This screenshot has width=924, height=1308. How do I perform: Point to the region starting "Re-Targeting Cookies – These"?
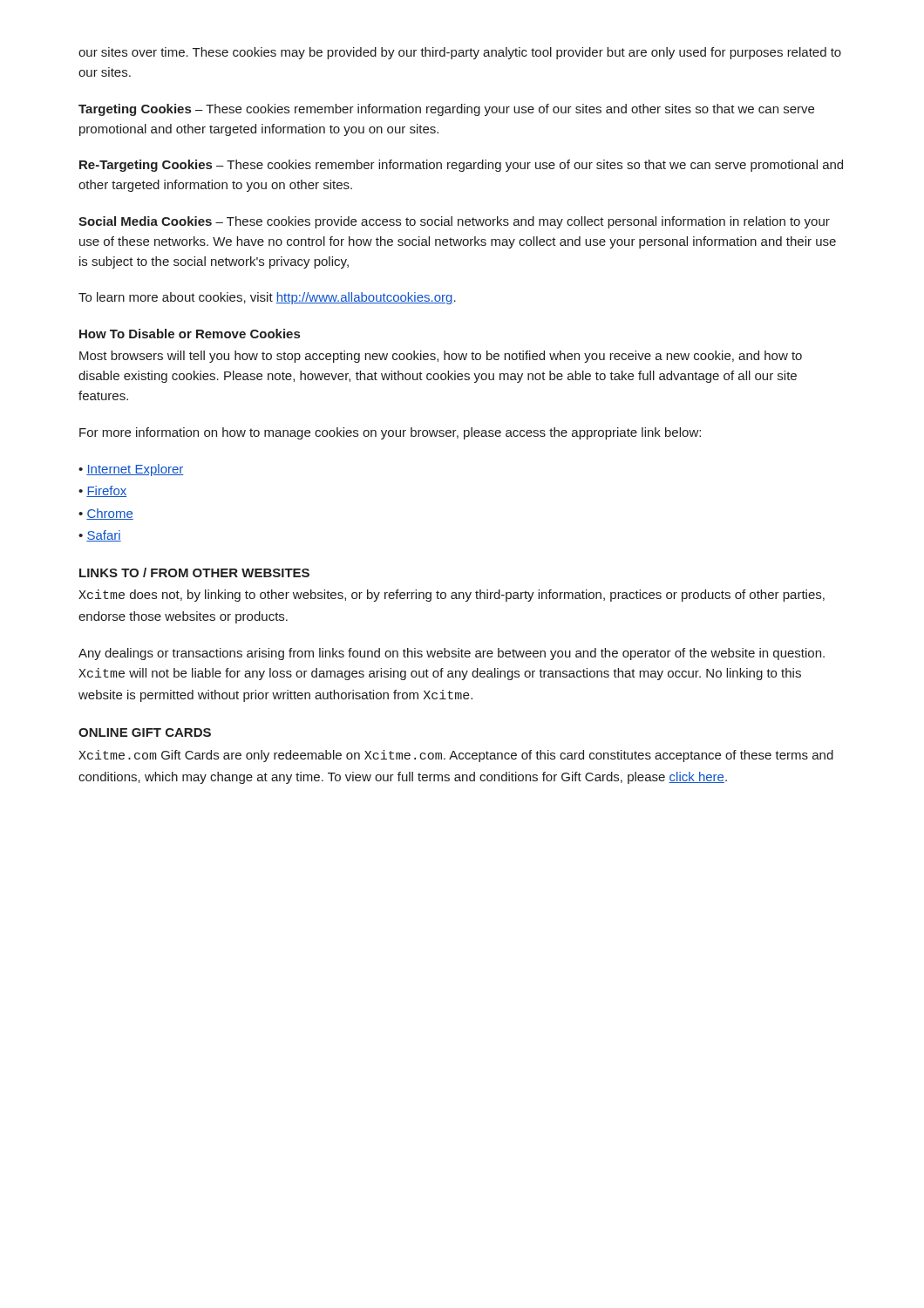pyautogui.click(x=461, y=174)
